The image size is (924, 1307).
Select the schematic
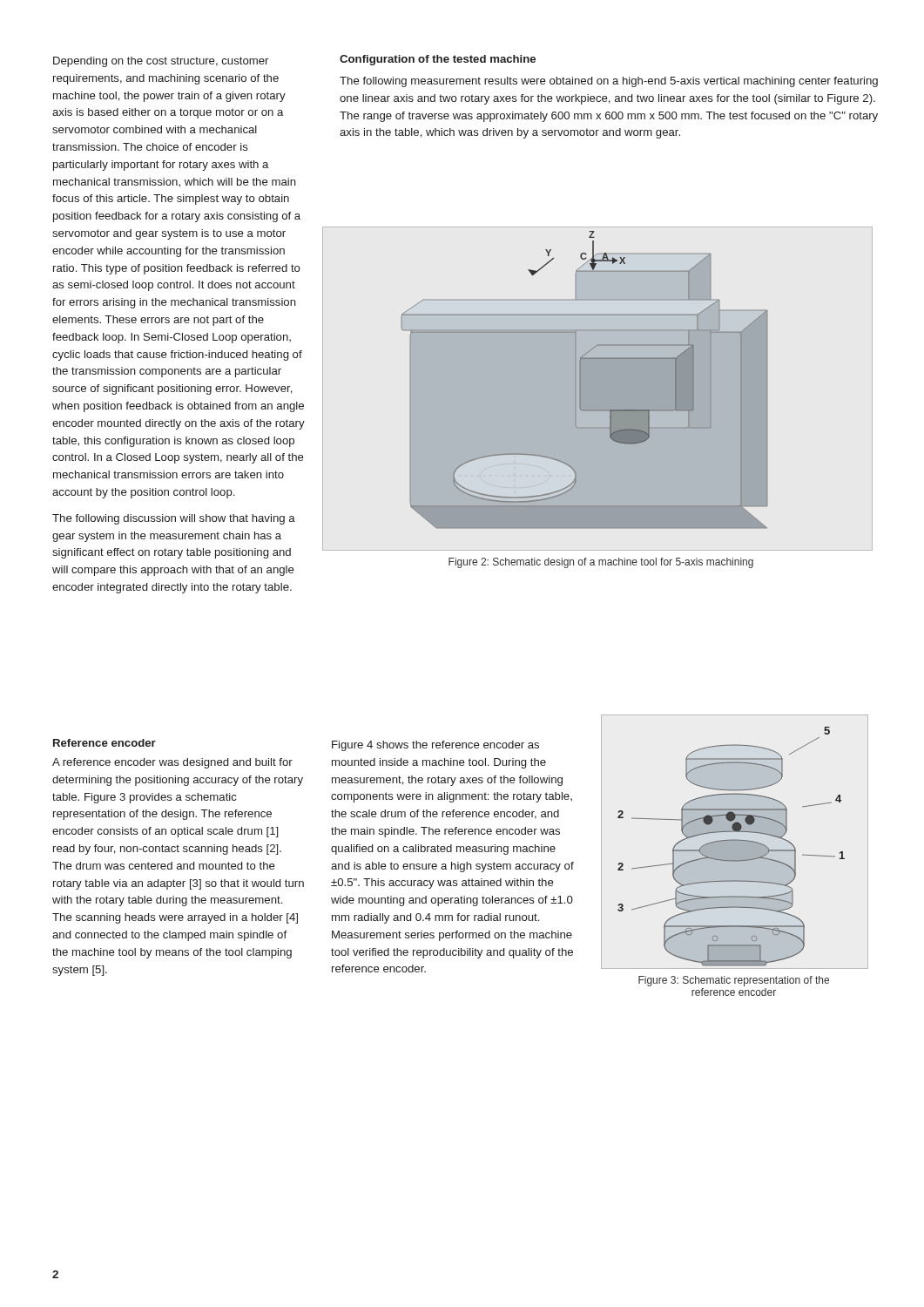coord(738,857)
